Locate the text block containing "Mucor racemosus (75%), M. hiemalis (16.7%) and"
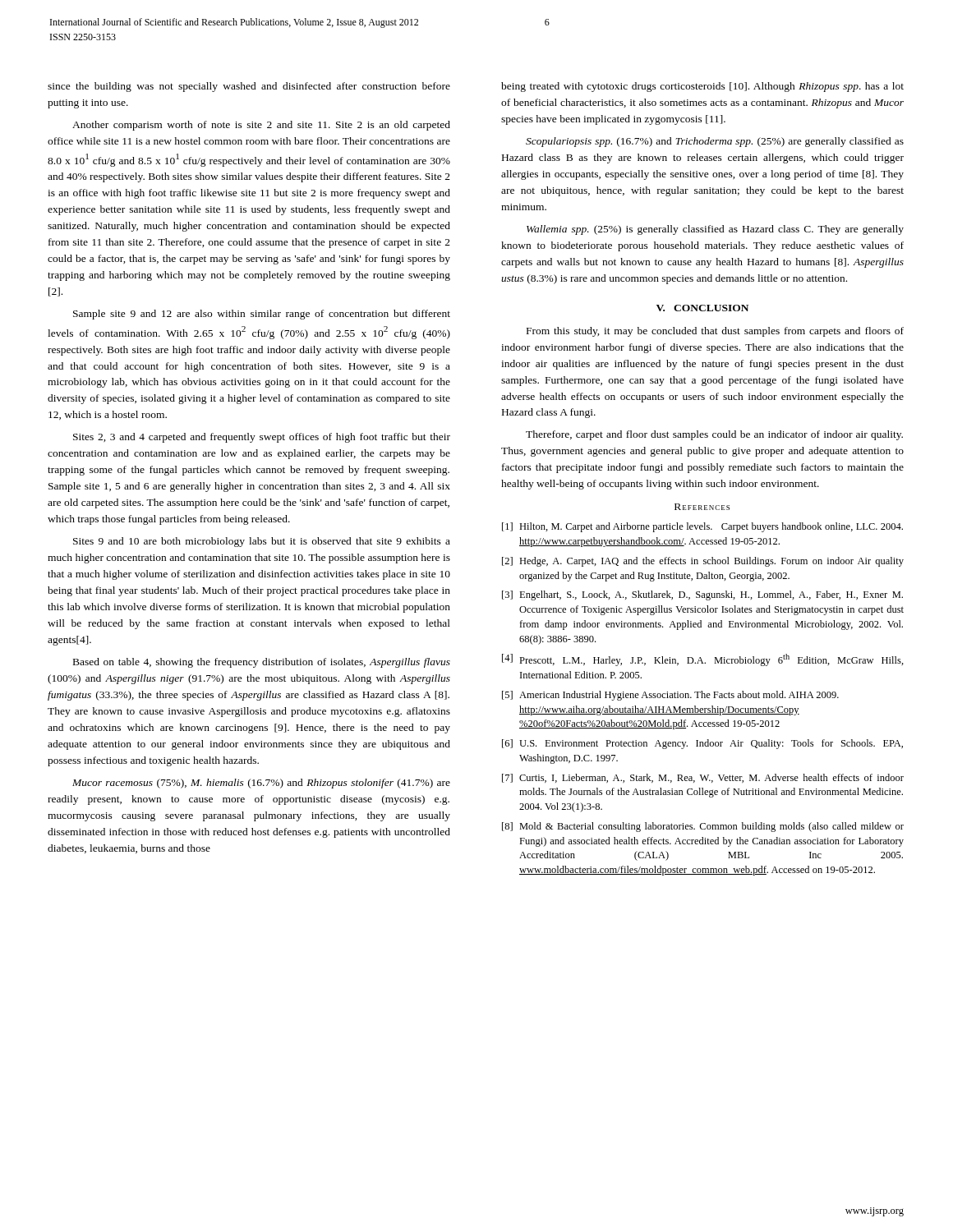Viewport: 953px width, 1232px height. coord(249,815)
